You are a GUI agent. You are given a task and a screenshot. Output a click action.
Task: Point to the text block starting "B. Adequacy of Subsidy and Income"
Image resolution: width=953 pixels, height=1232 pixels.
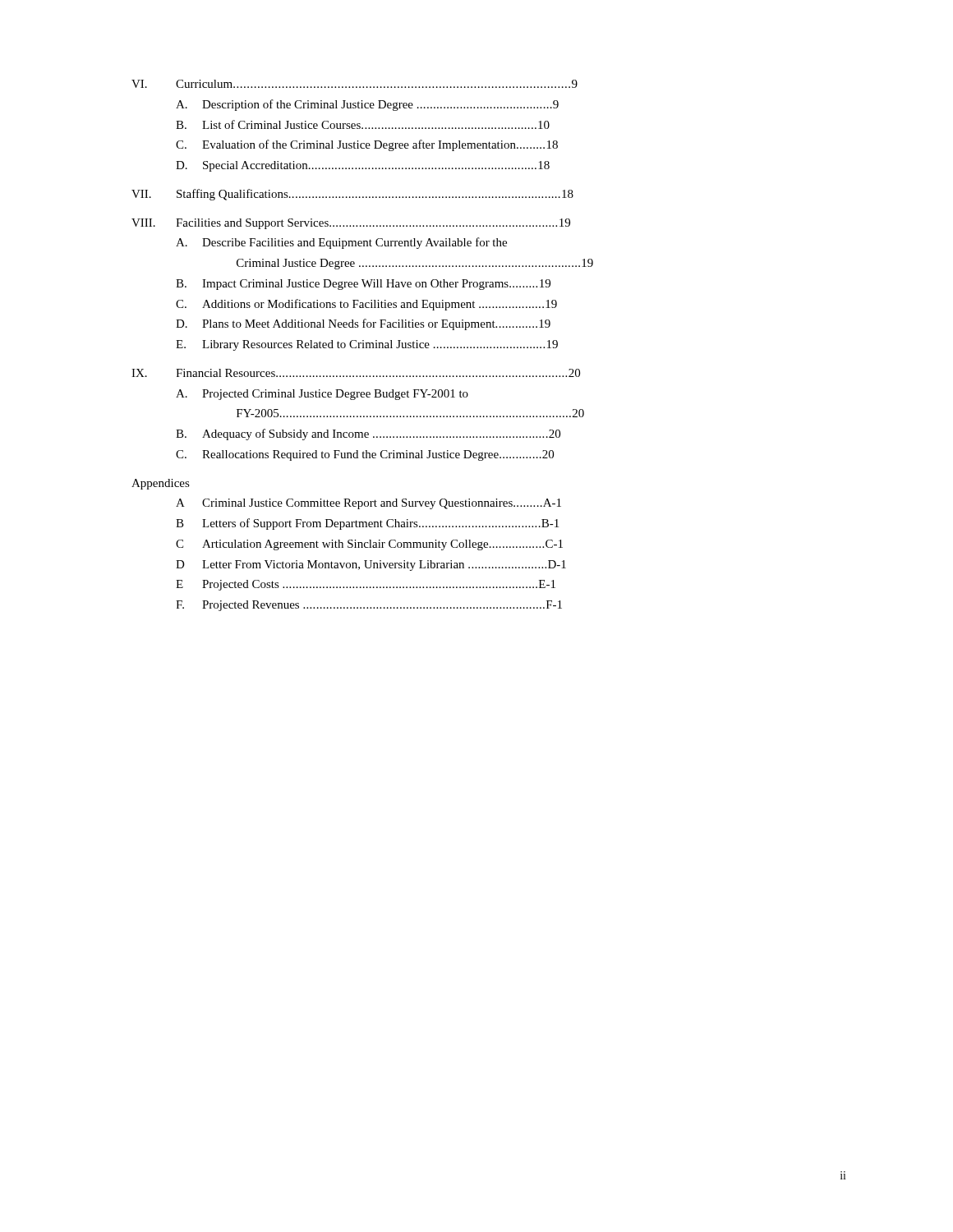click(x=511, y=434)
